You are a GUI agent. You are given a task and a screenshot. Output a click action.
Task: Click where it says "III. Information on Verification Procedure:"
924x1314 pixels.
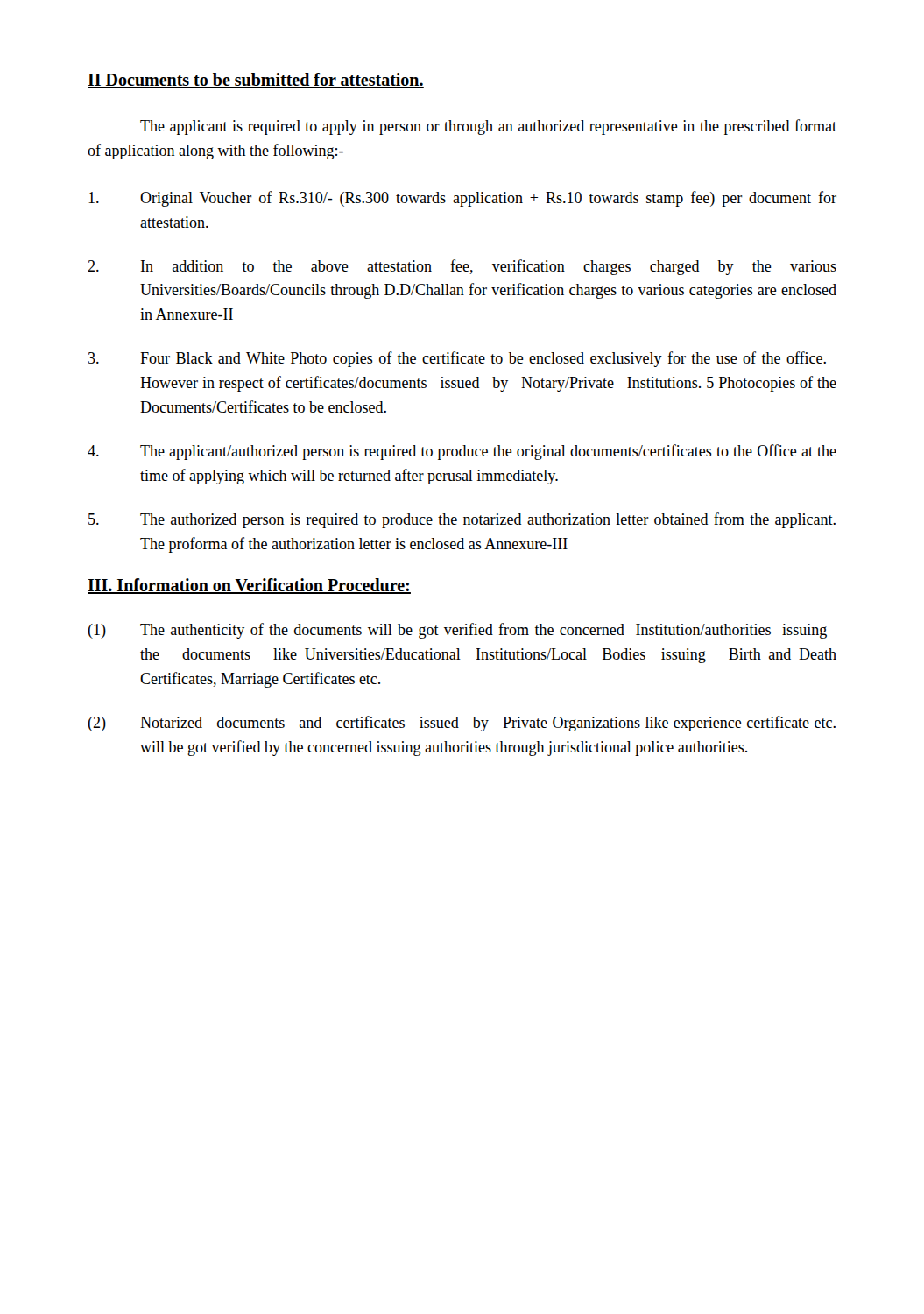249,586
